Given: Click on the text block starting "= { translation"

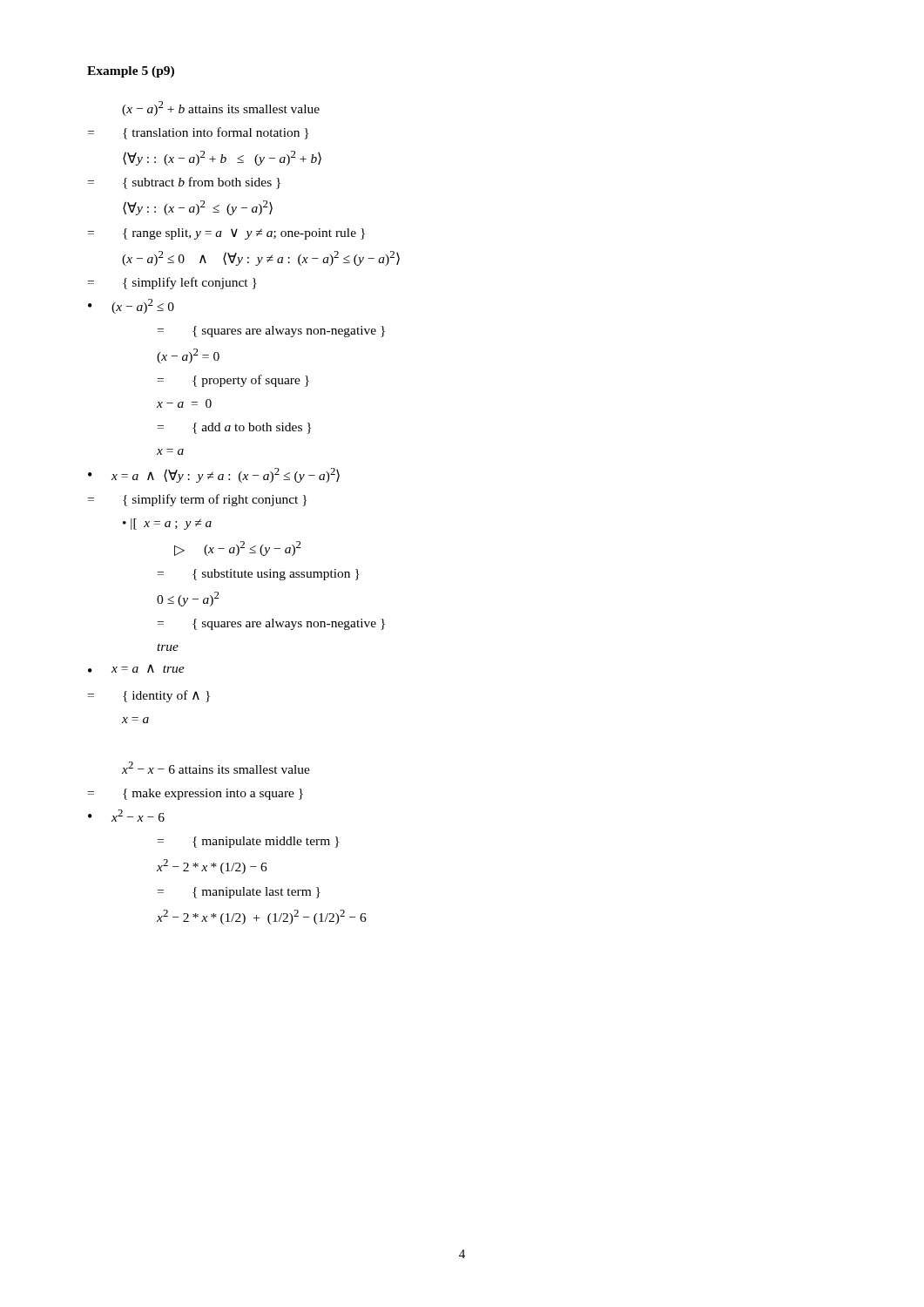Looking at the screenshot, I should pyautogui.click(x=198, y=133).
